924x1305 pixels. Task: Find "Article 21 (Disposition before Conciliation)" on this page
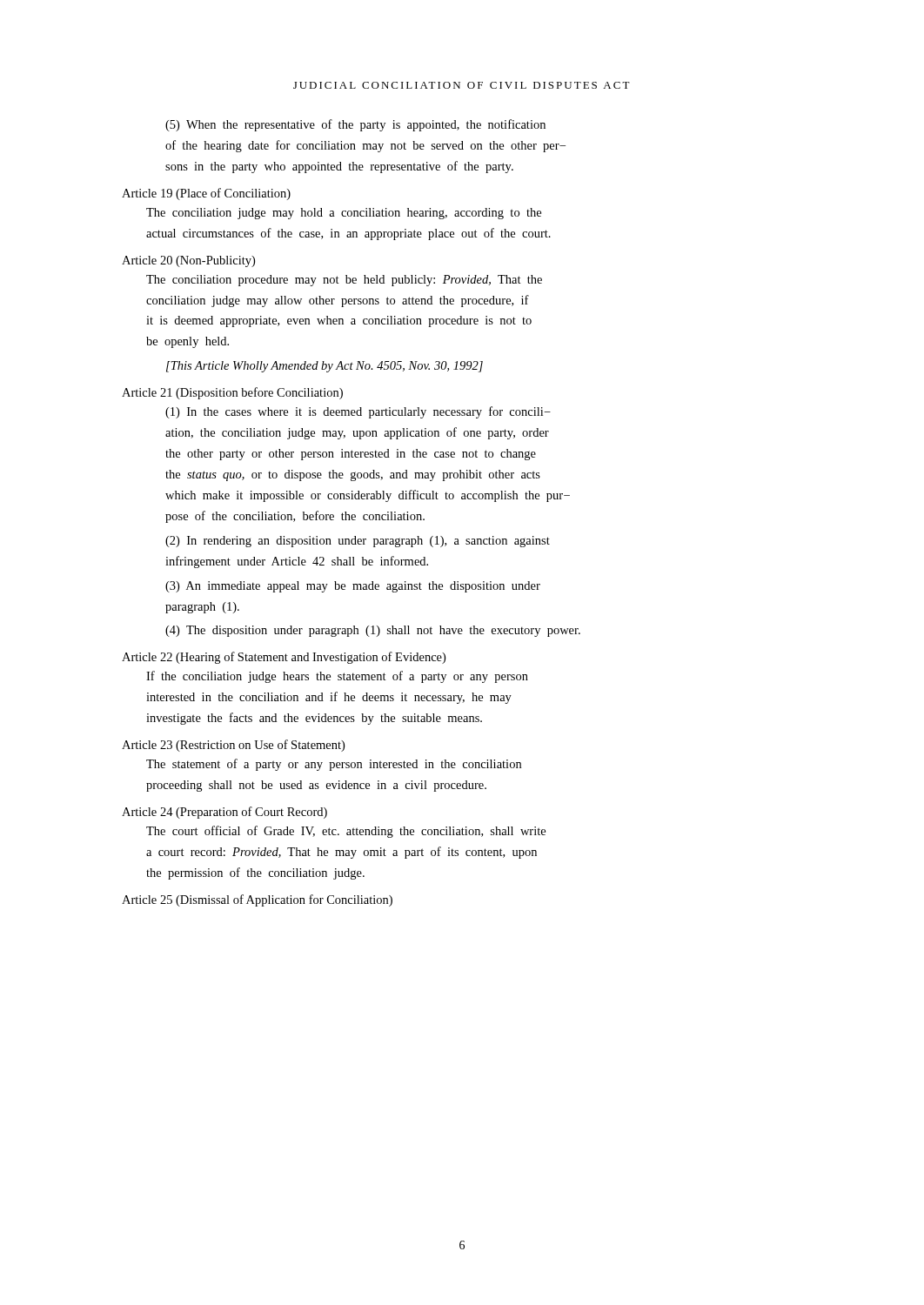coord(233,393)
